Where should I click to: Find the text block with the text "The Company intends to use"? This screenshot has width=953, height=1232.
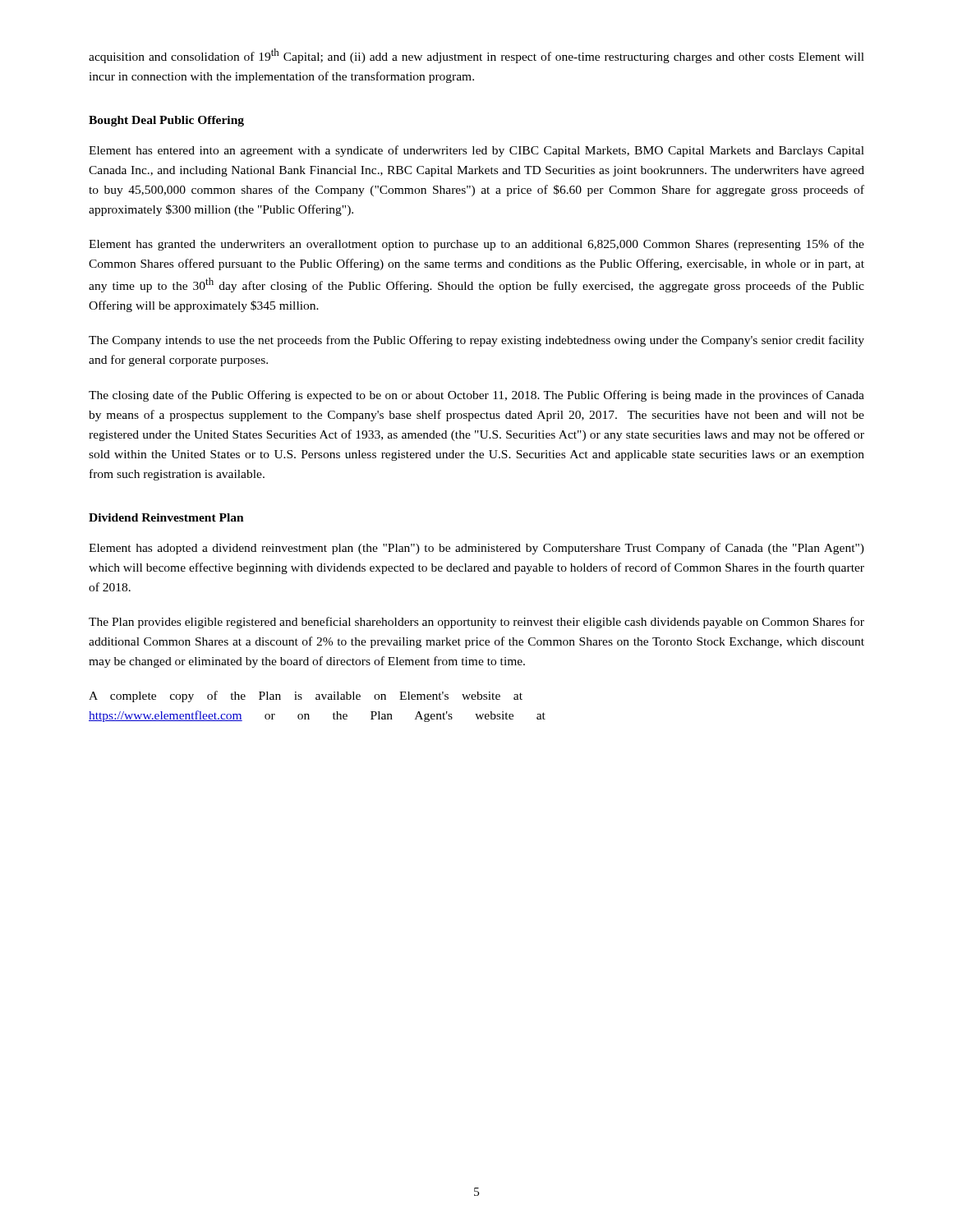[x=476, y=350]
